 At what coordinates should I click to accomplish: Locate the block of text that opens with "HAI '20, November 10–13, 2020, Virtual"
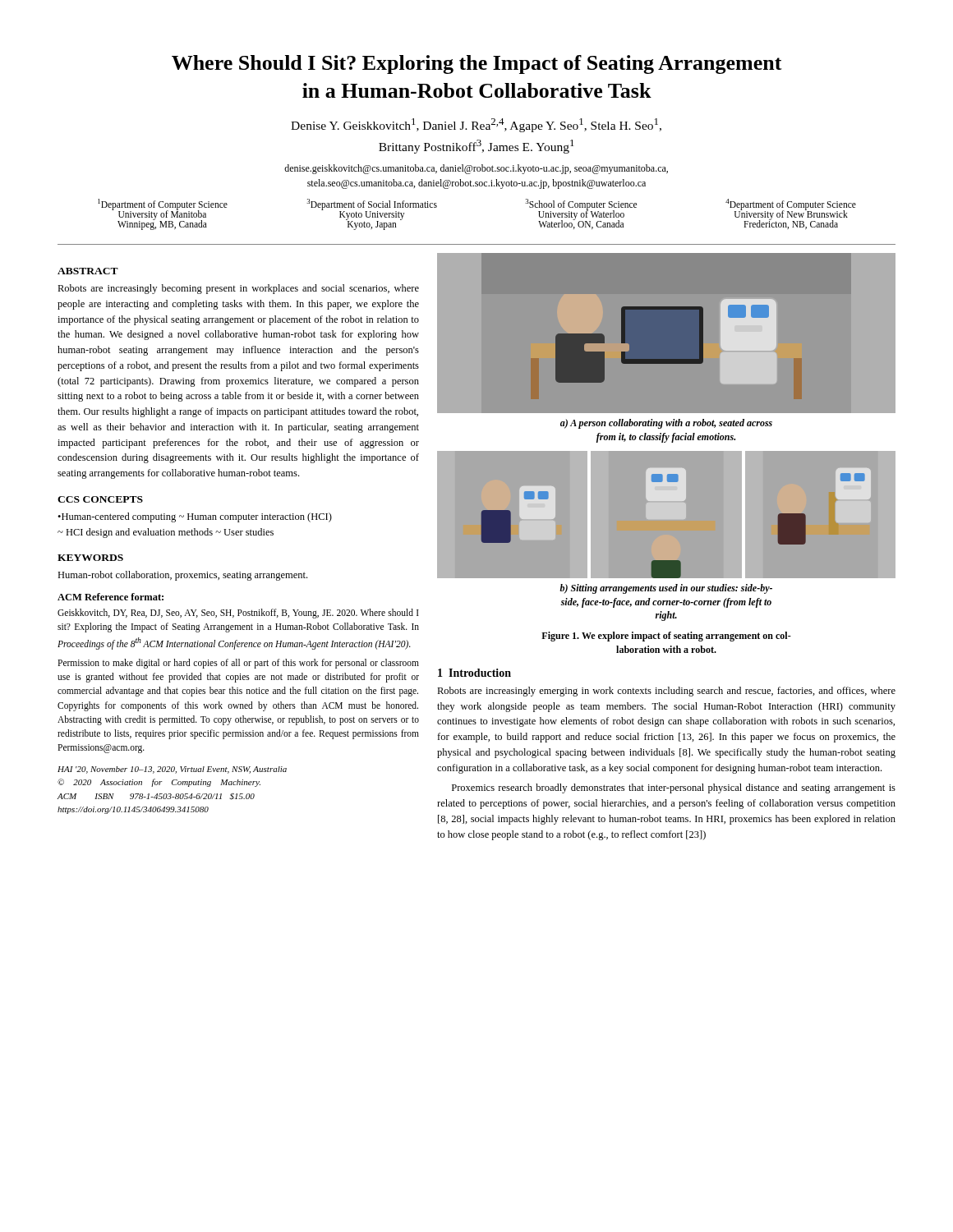(172, 789)
